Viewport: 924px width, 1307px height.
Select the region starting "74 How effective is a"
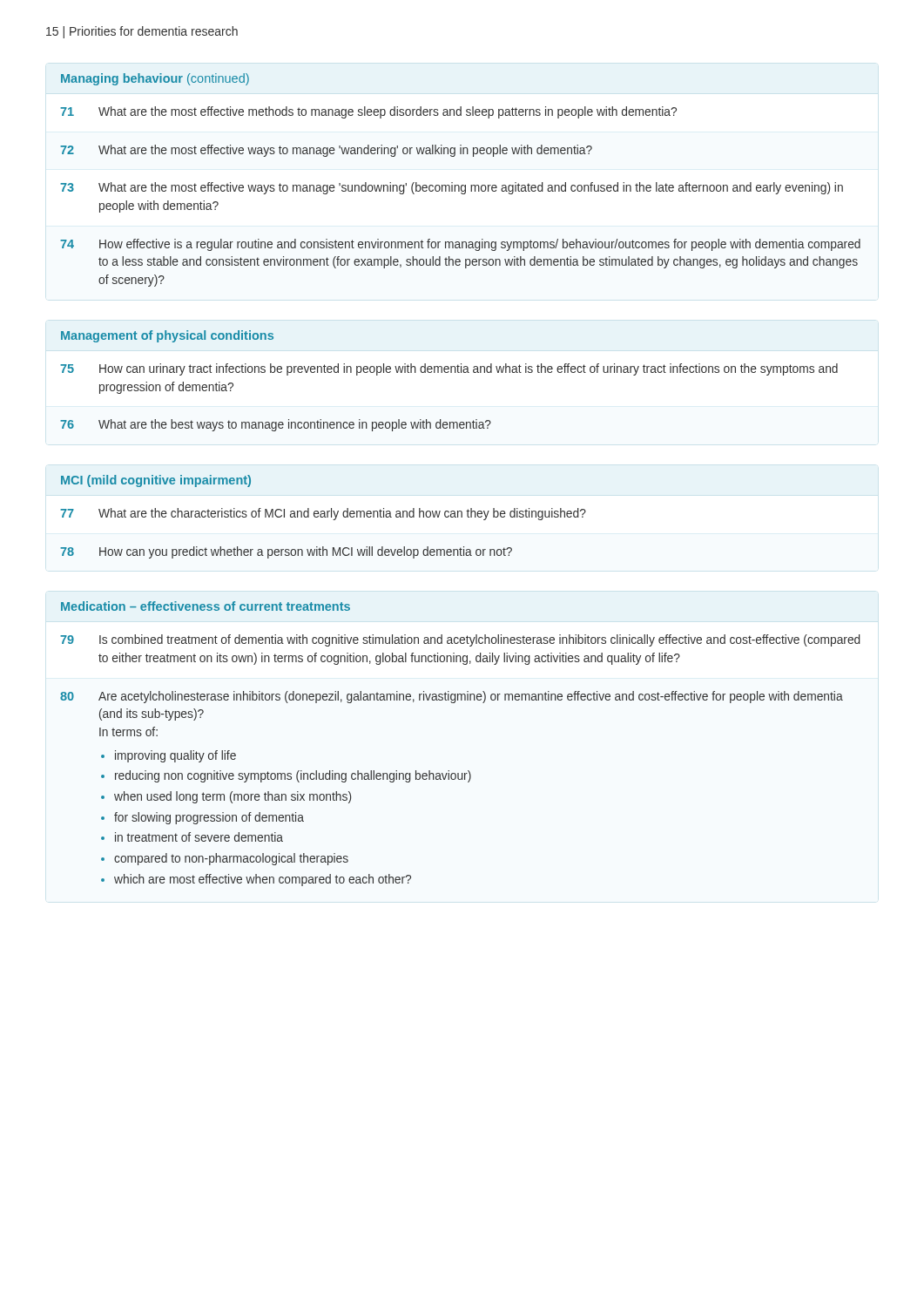point(462,263)
